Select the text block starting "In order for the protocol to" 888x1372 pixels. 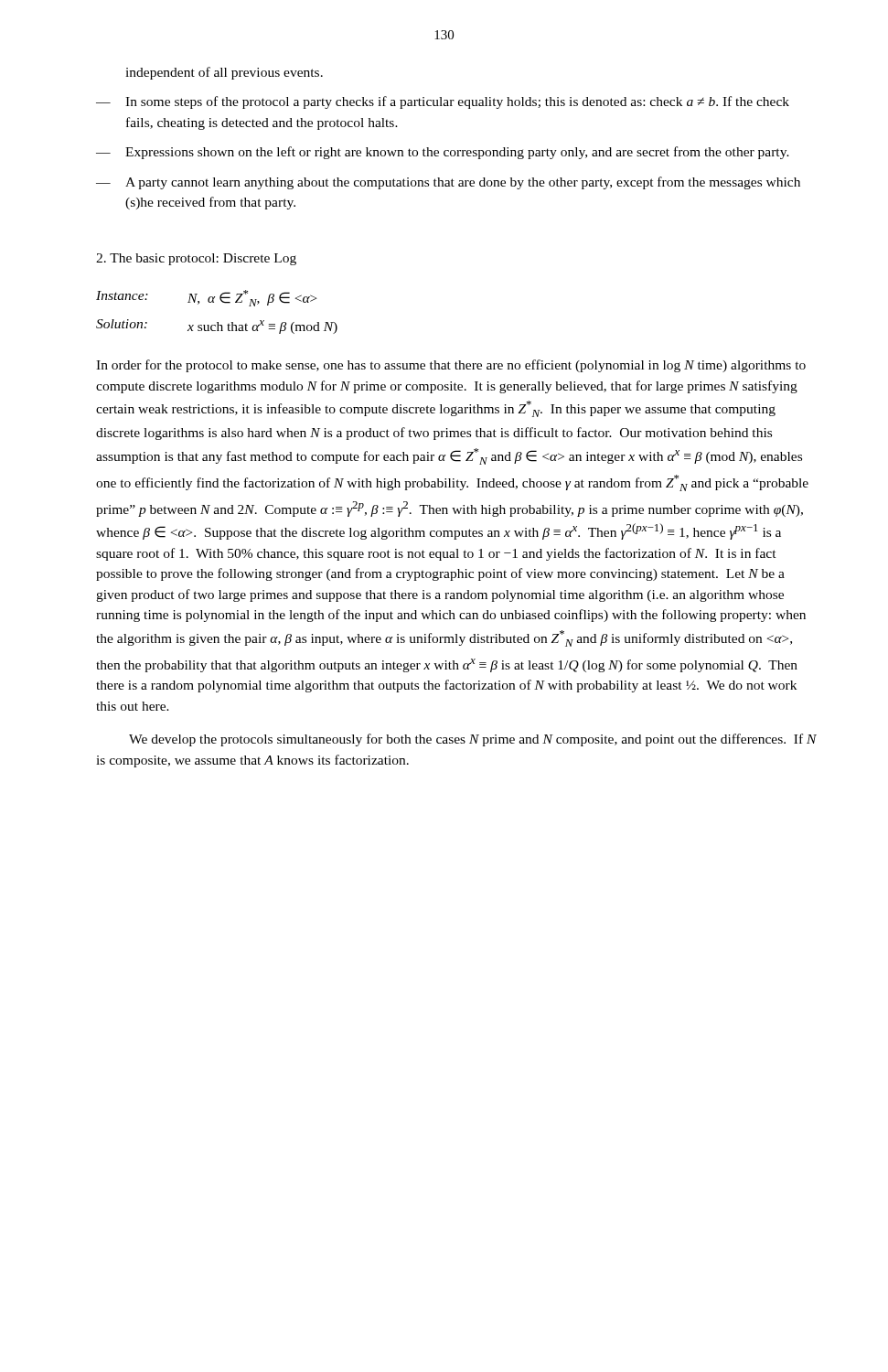(452, 535)
